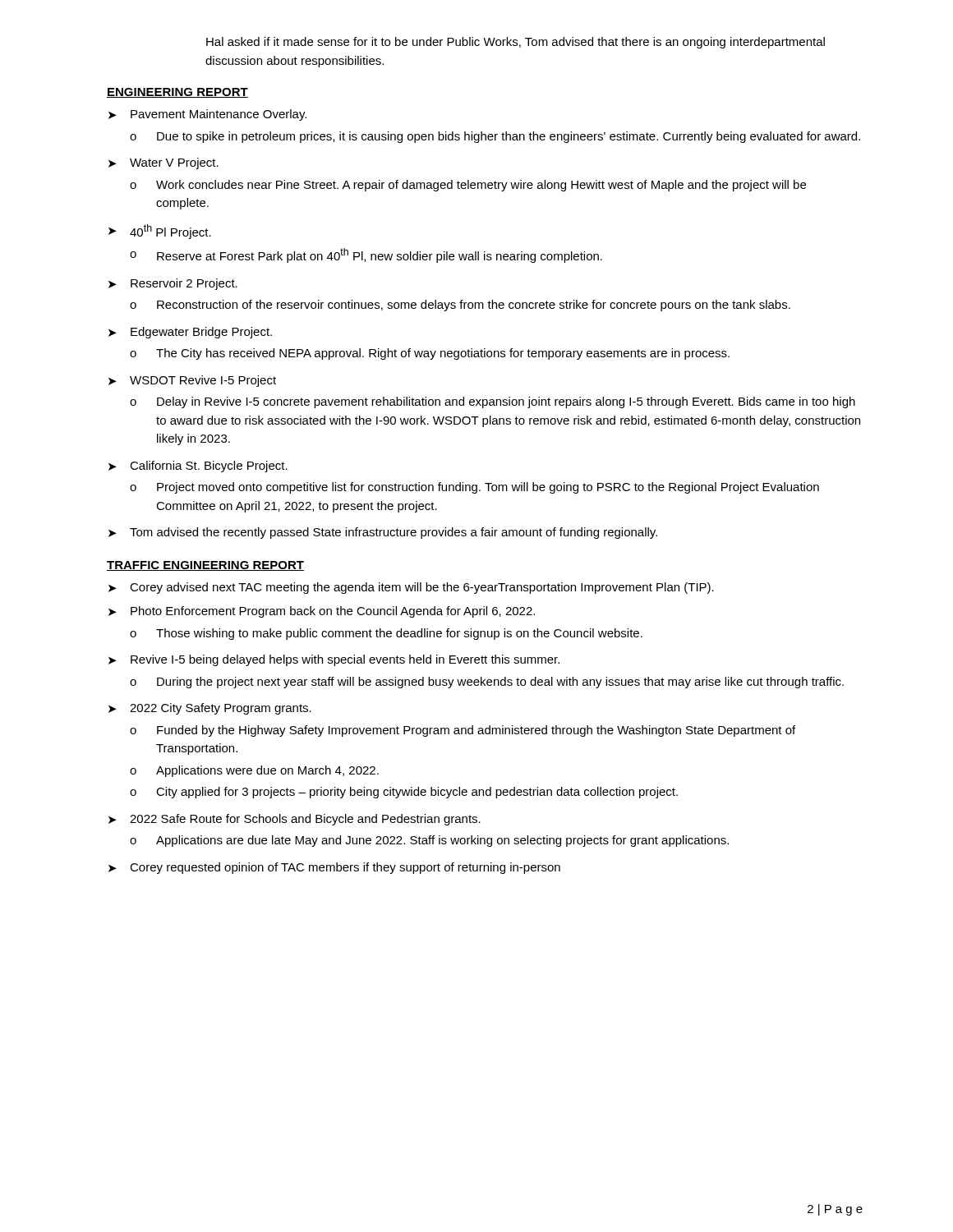Viewport: 953px width, 1232px height.
Task: Click on the list item that says "o Reserve at Forest Park"
Action: (496, 255)
